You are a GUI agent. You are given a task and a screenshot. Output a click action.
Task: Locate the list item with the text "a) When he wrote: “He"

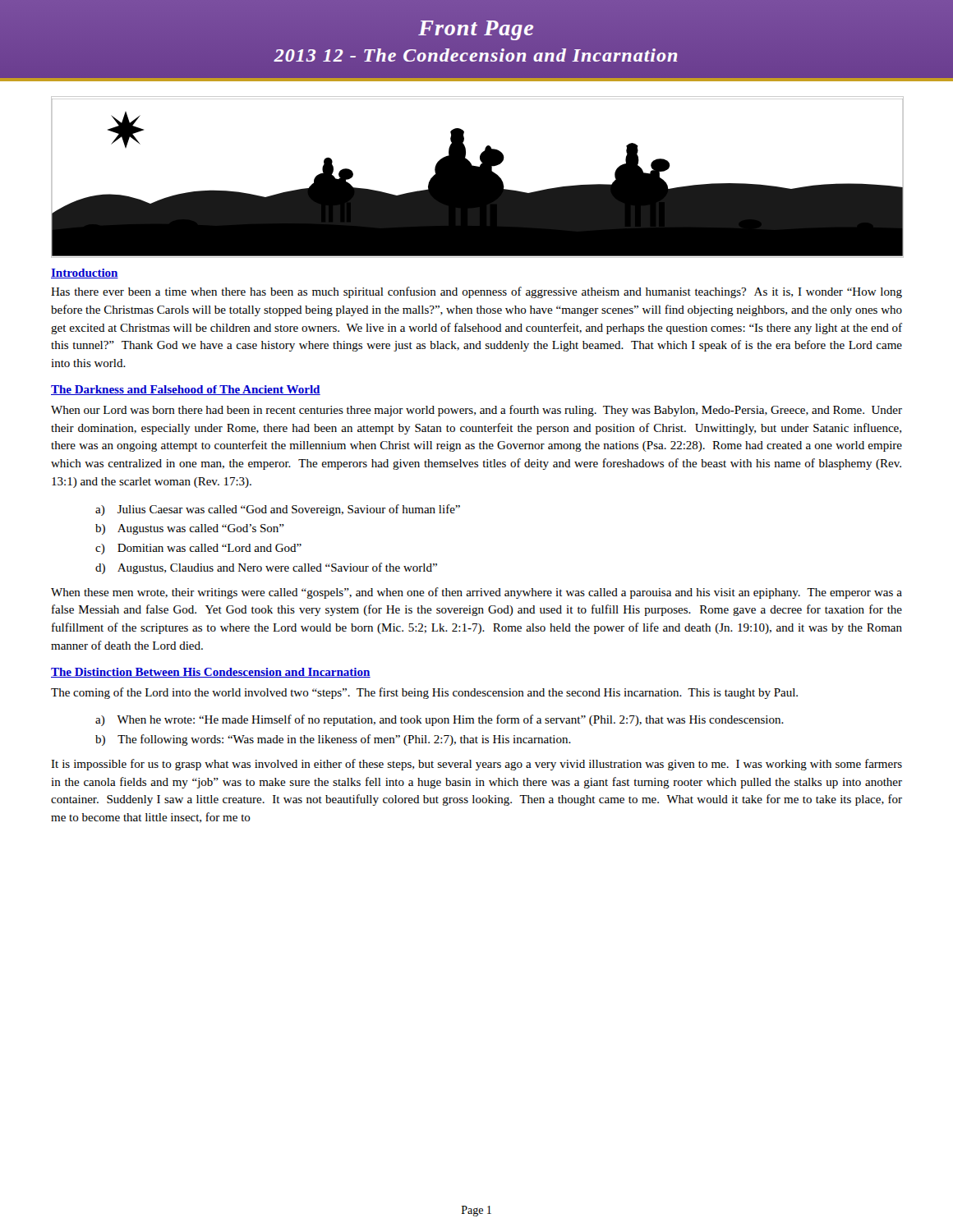(x=440, y=720)
